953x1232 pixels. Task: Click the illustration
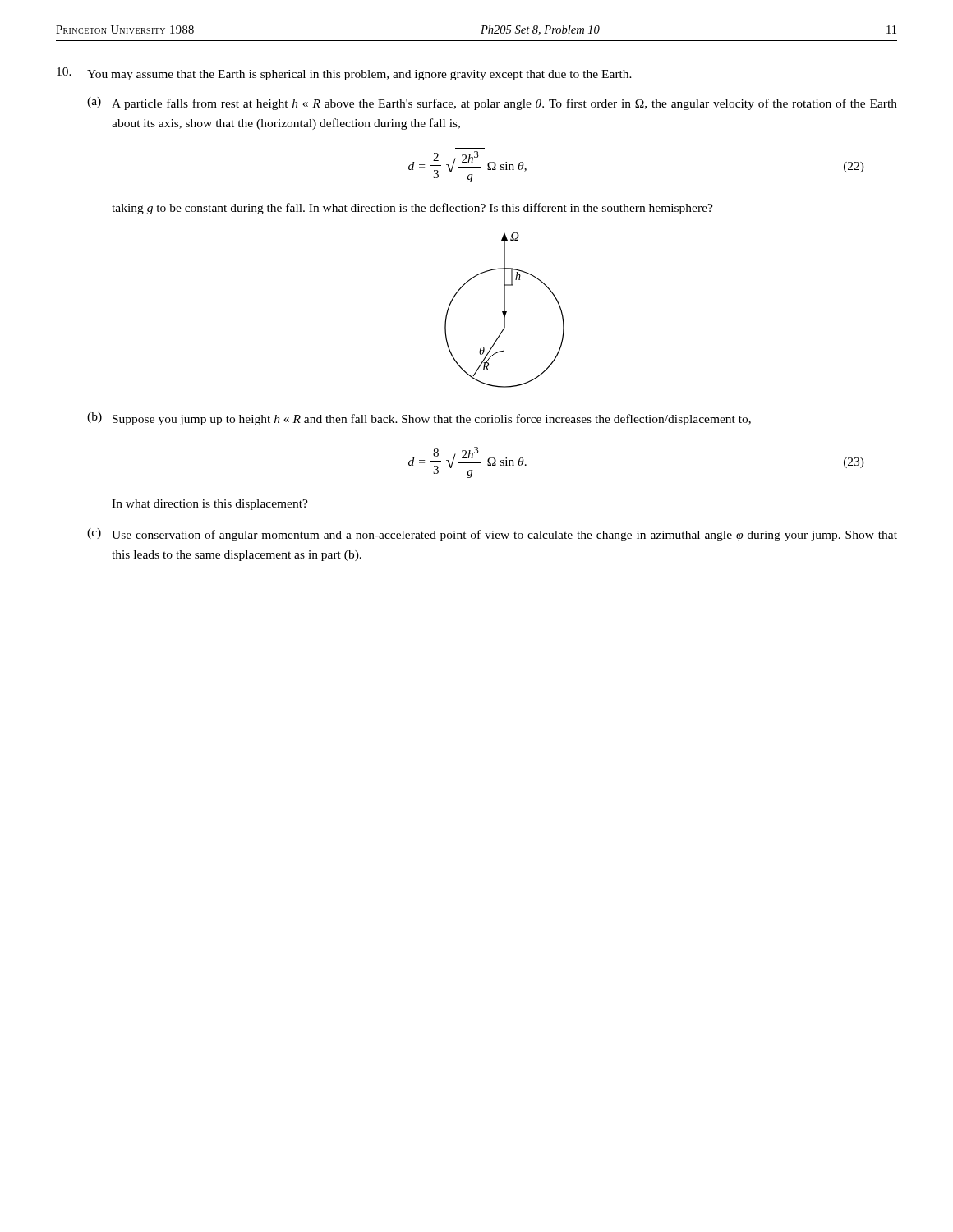tap(504, 309)
